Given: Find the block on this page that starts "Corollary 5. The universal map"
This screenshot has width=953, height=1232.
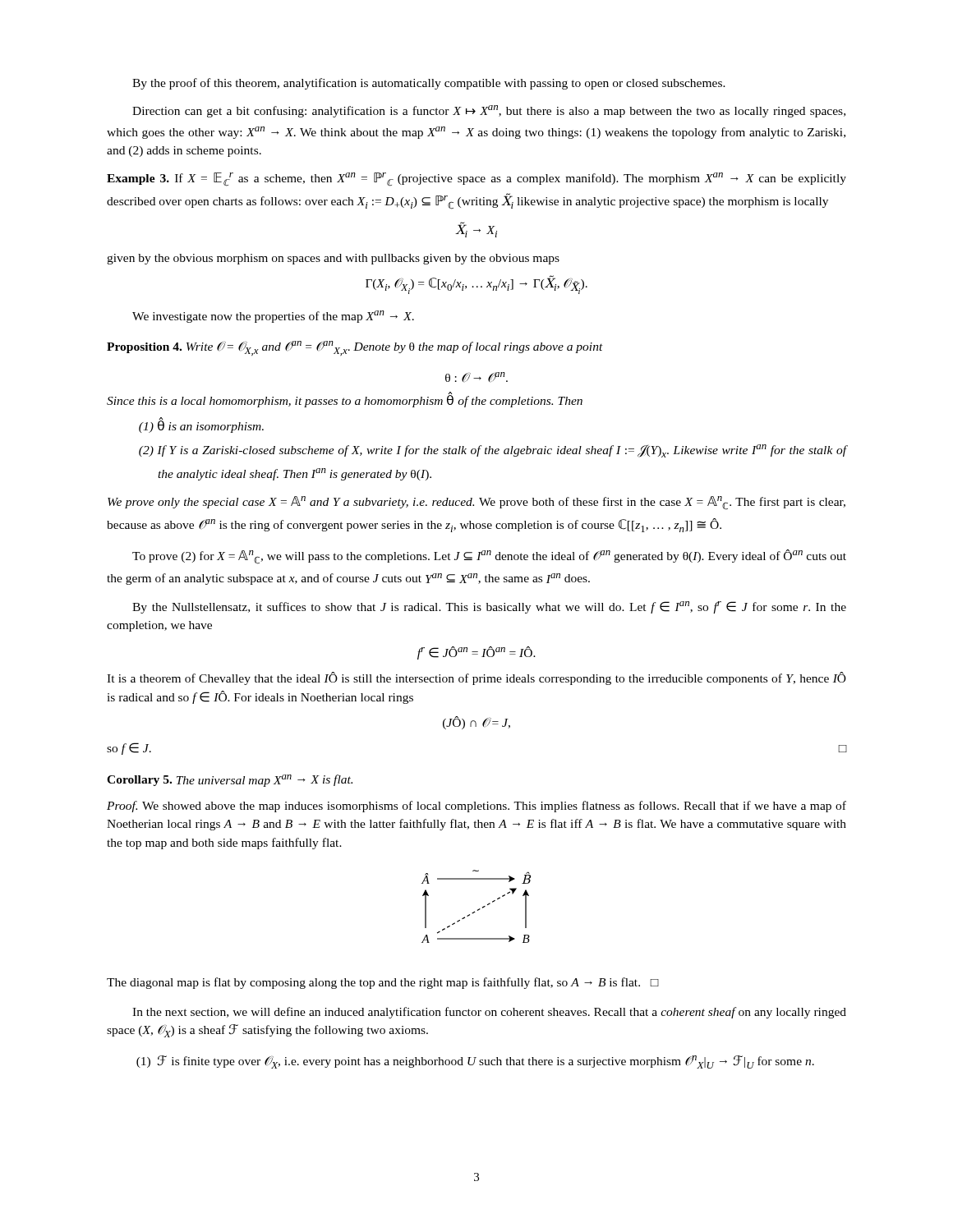Looking at the screenshot, I should (x=230, y=781).
